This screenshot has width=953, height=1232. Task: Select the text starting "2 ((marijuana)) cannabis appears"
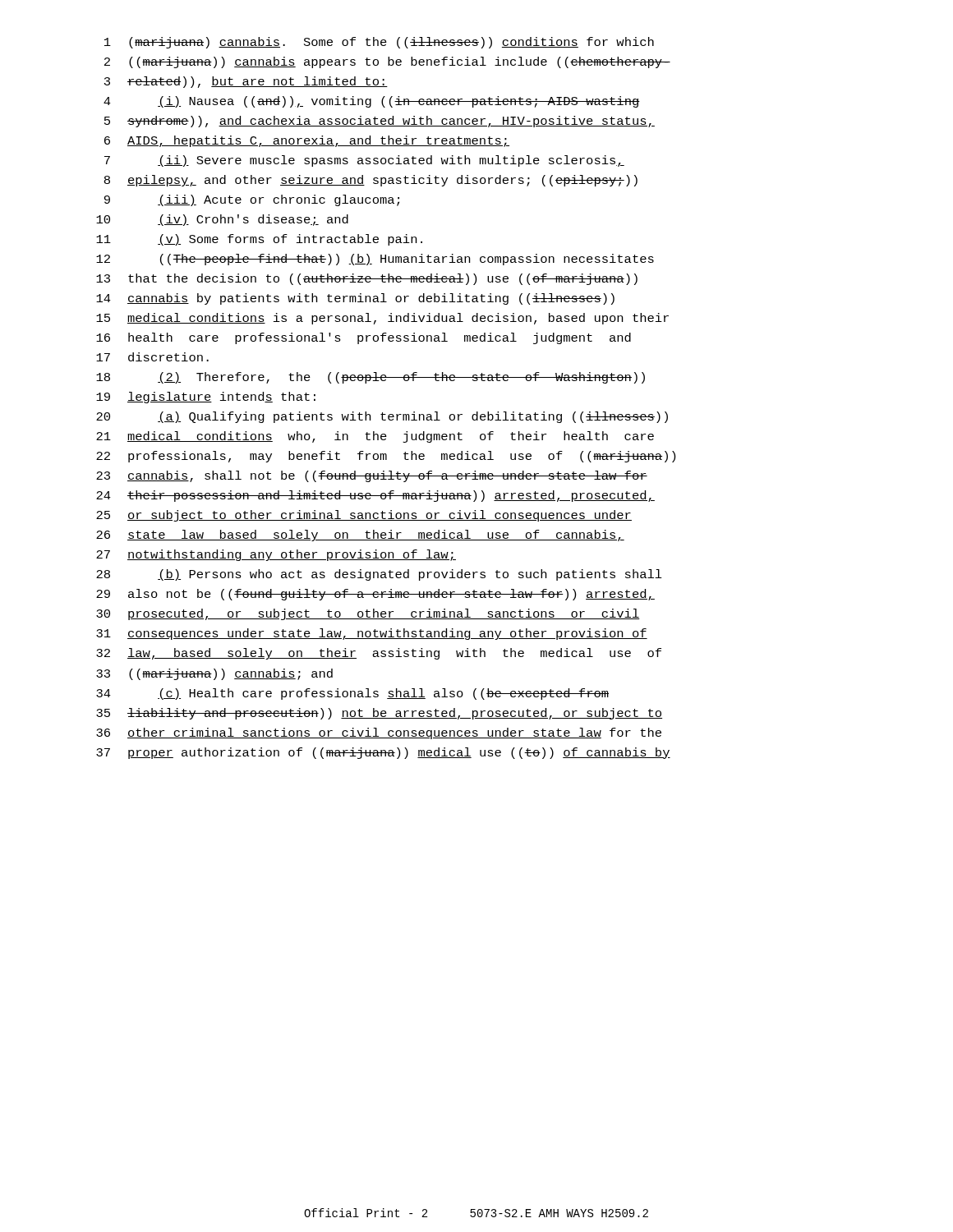point(476,62)
